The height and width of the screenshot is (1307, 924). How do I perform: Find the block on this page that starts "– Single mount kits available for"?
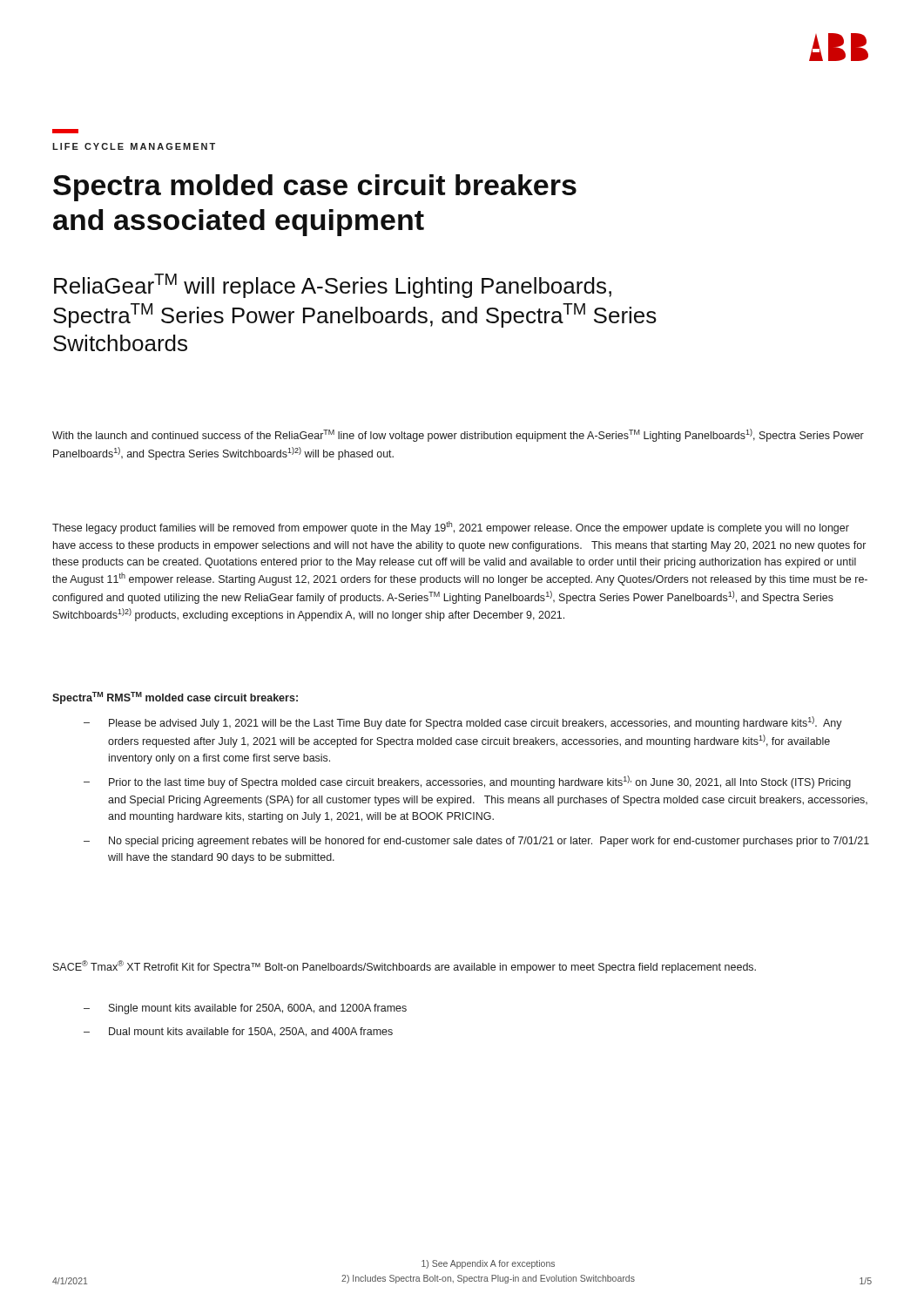point(245,1009)
